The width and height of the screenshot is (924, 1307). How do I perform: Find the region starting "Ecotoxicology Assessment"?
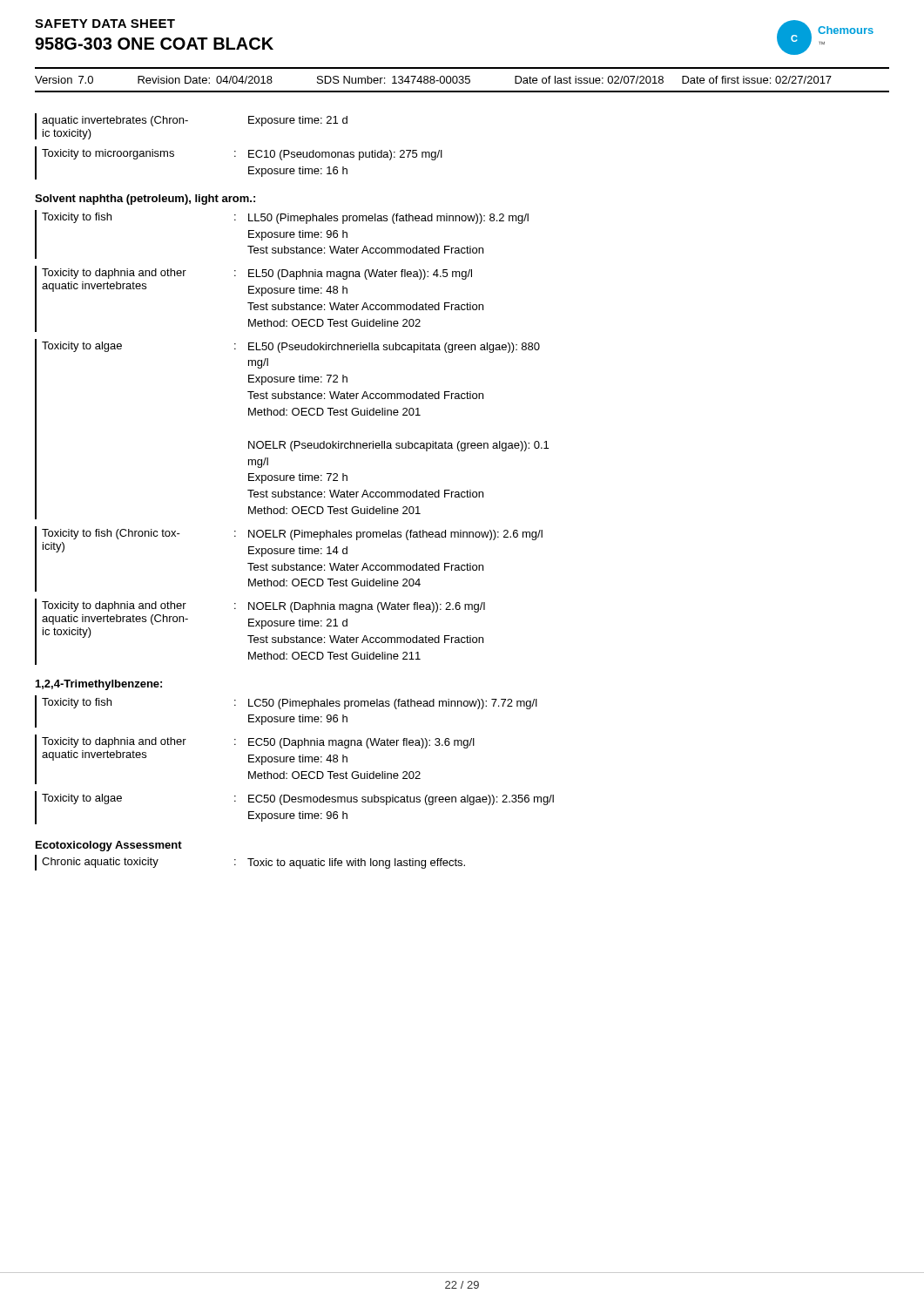pyautogui.click(x=108, y=844)
